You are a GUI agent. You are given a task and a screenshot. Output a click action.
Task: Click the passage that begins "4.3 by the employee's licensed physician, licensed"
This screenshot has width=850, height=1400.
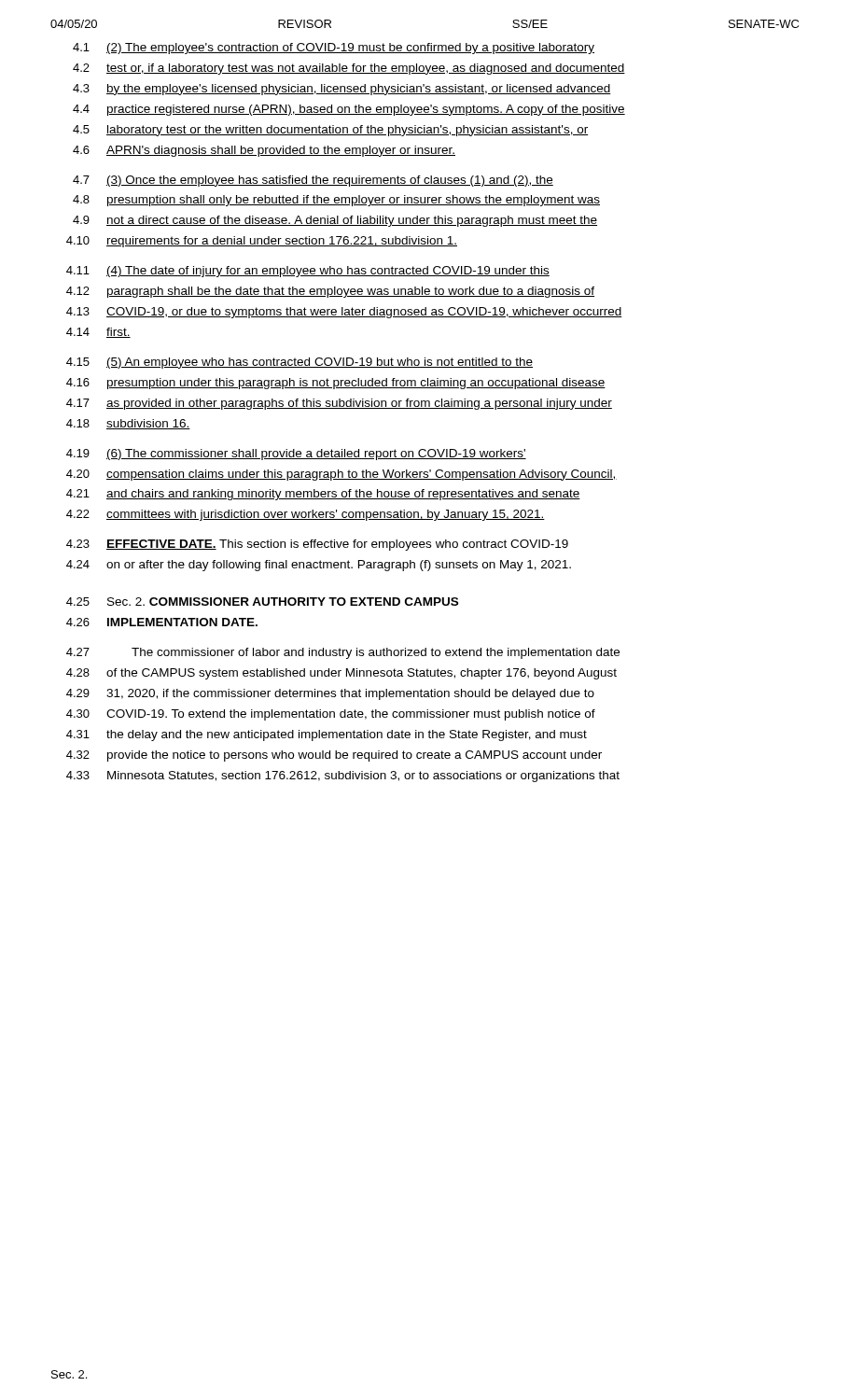point(425,89)
